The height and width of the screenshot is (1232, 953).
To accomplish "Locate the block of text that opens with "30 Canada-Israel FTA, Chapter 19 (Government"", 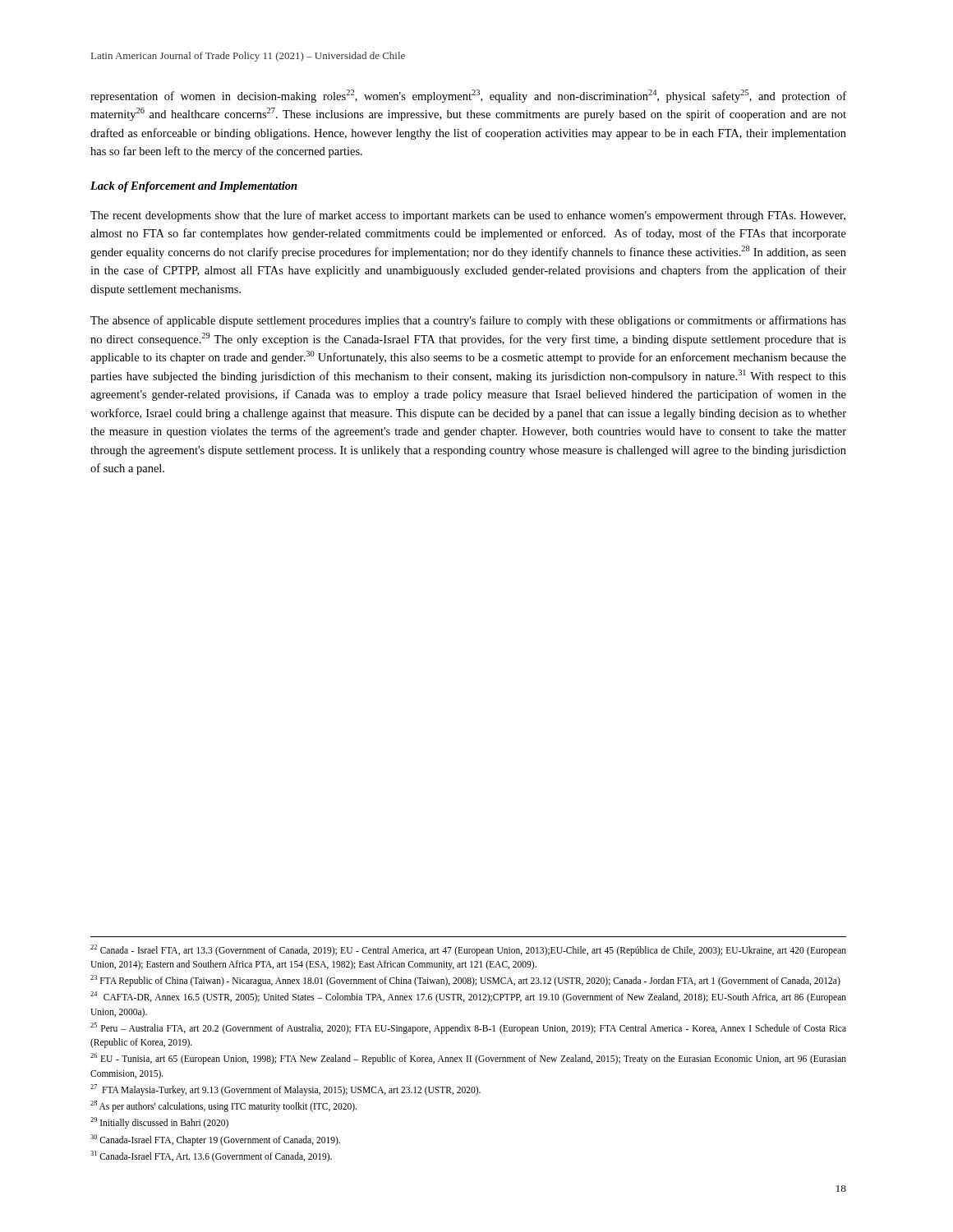I will tap(216, 1139).
